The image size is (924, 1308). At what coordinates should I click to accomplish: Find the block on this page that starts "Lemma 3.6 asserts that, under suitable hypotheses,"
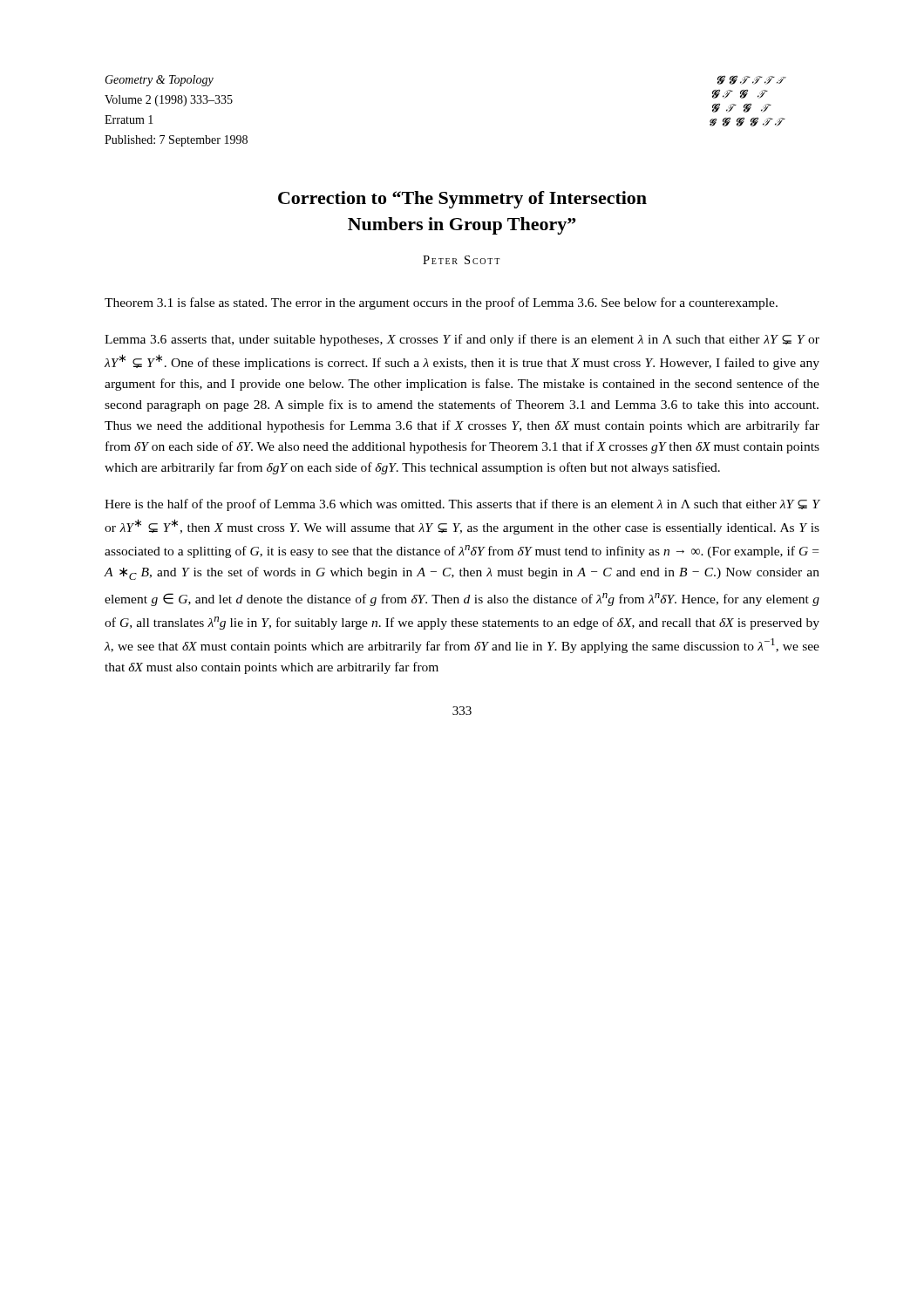click(x=462, y=403)
